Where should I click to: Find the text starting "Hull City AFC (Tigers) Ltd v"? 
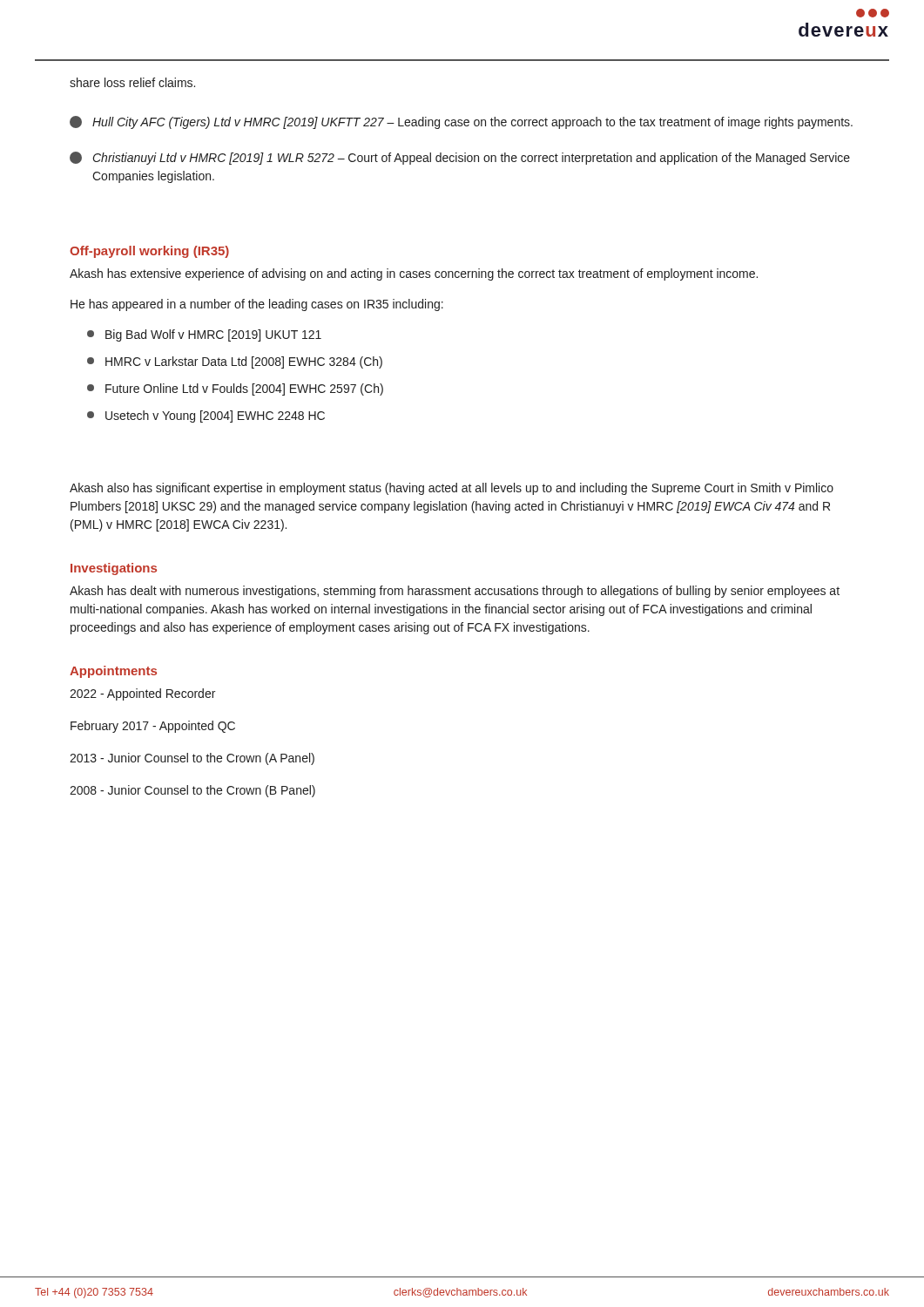tap(462, 122)
